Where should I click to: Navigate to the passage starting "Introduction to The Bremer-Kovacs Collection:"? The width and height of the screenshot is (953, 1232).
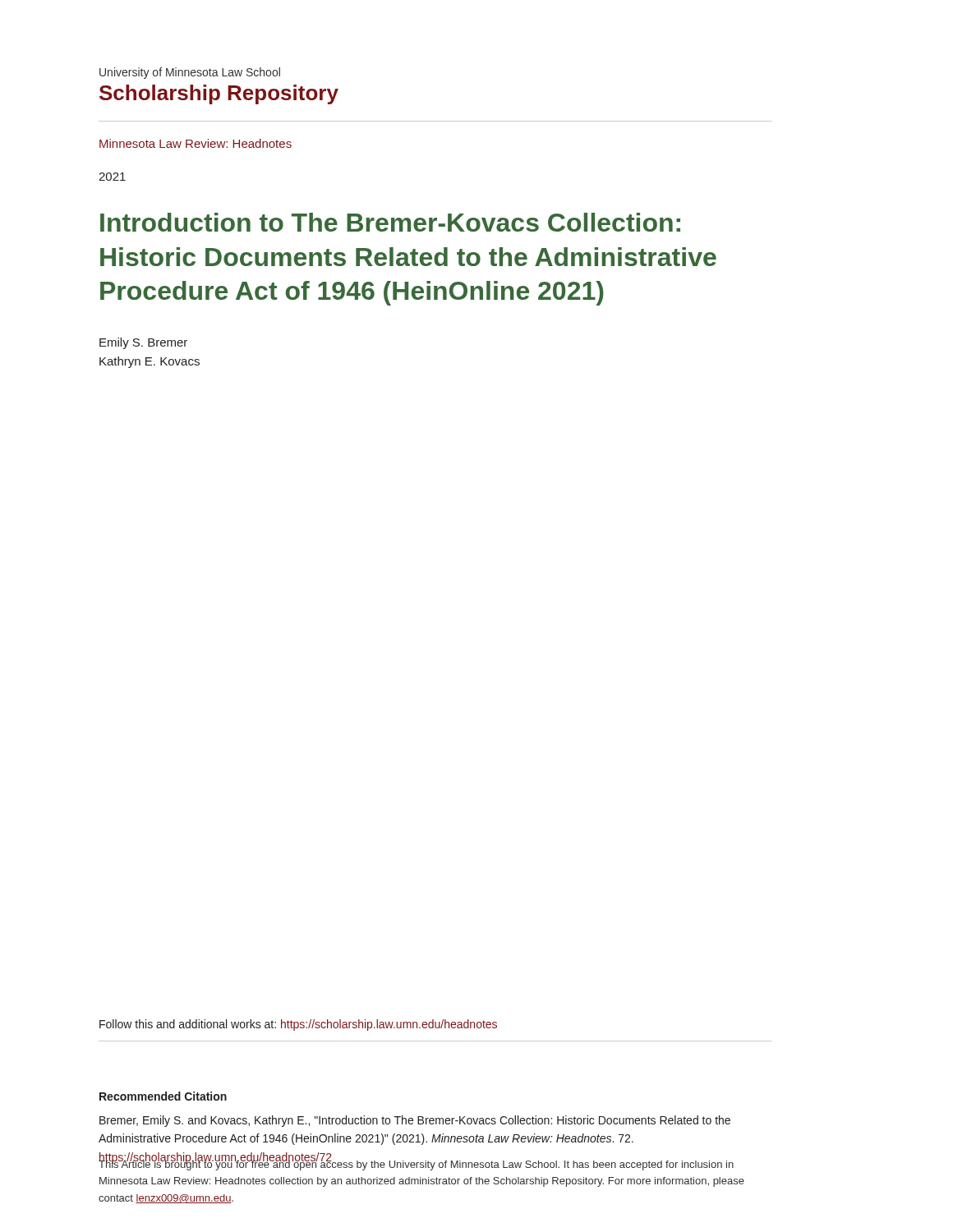[x=408, y=257]
